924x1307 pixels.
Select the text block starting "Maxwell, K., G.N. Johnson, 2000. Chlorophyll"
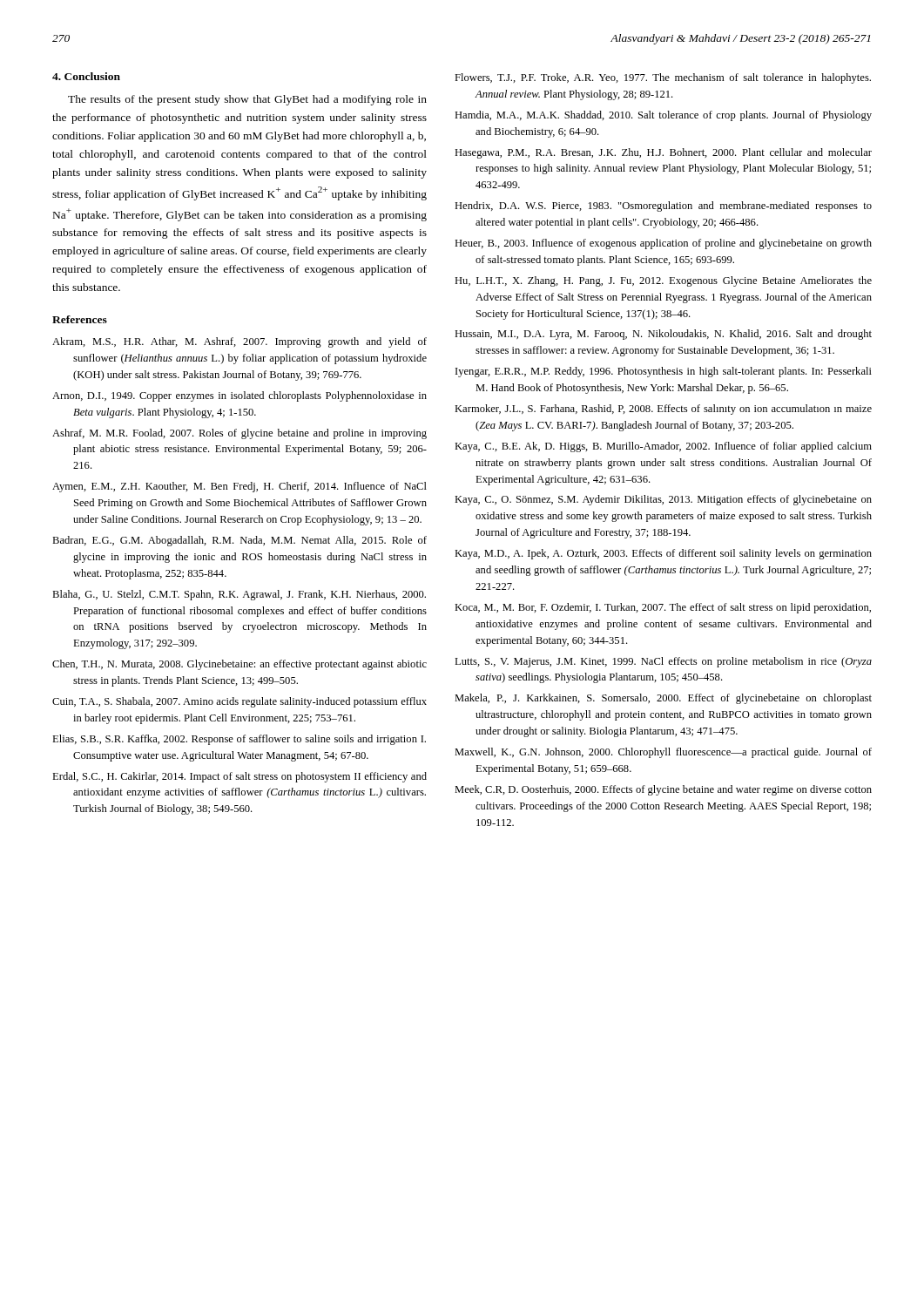(x=663, y=760)
